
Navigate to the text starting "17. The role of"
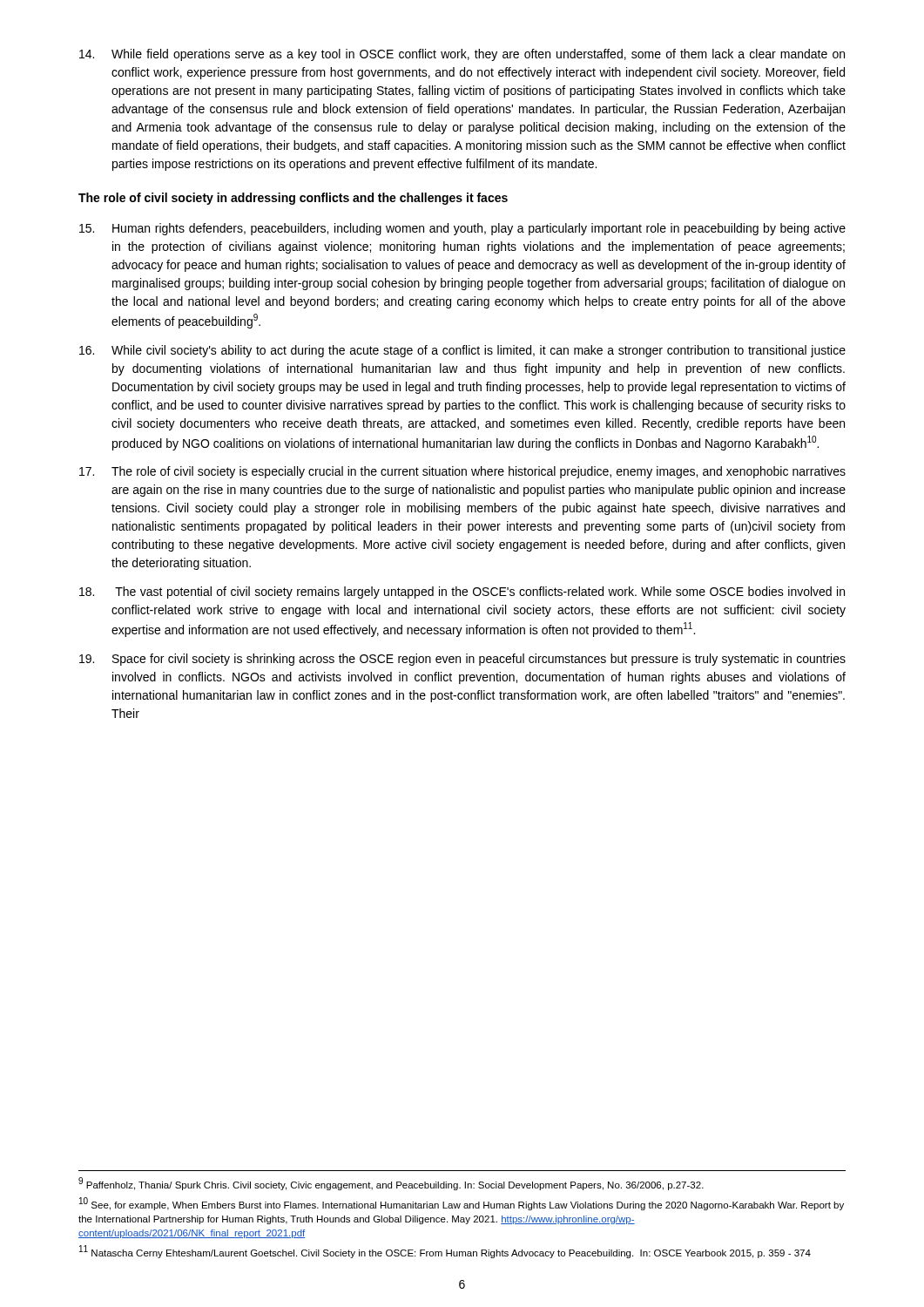[x=462, y=518]
